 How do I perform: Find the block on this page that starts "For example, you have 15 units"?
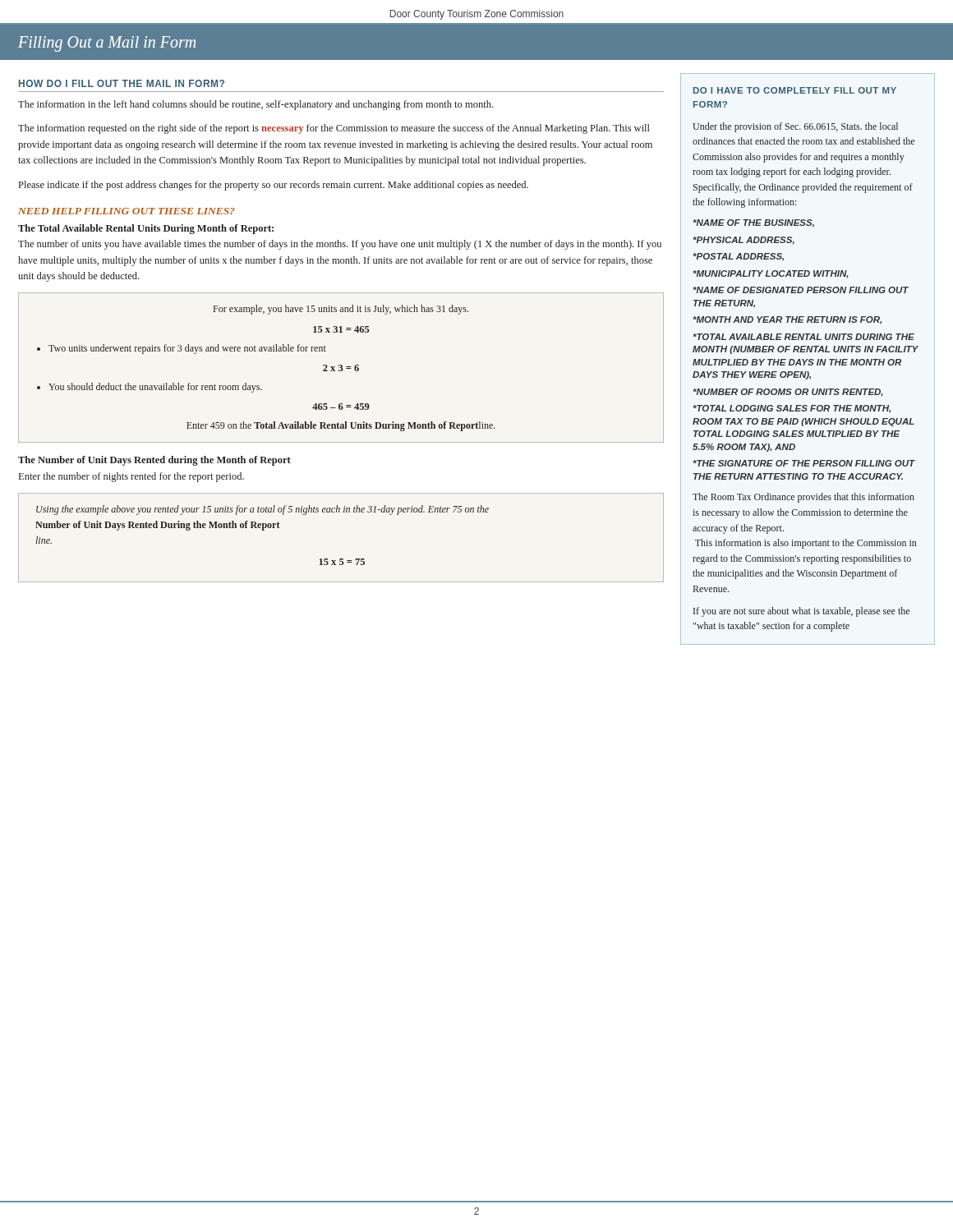pyautogui.click(x=341, y=368)
